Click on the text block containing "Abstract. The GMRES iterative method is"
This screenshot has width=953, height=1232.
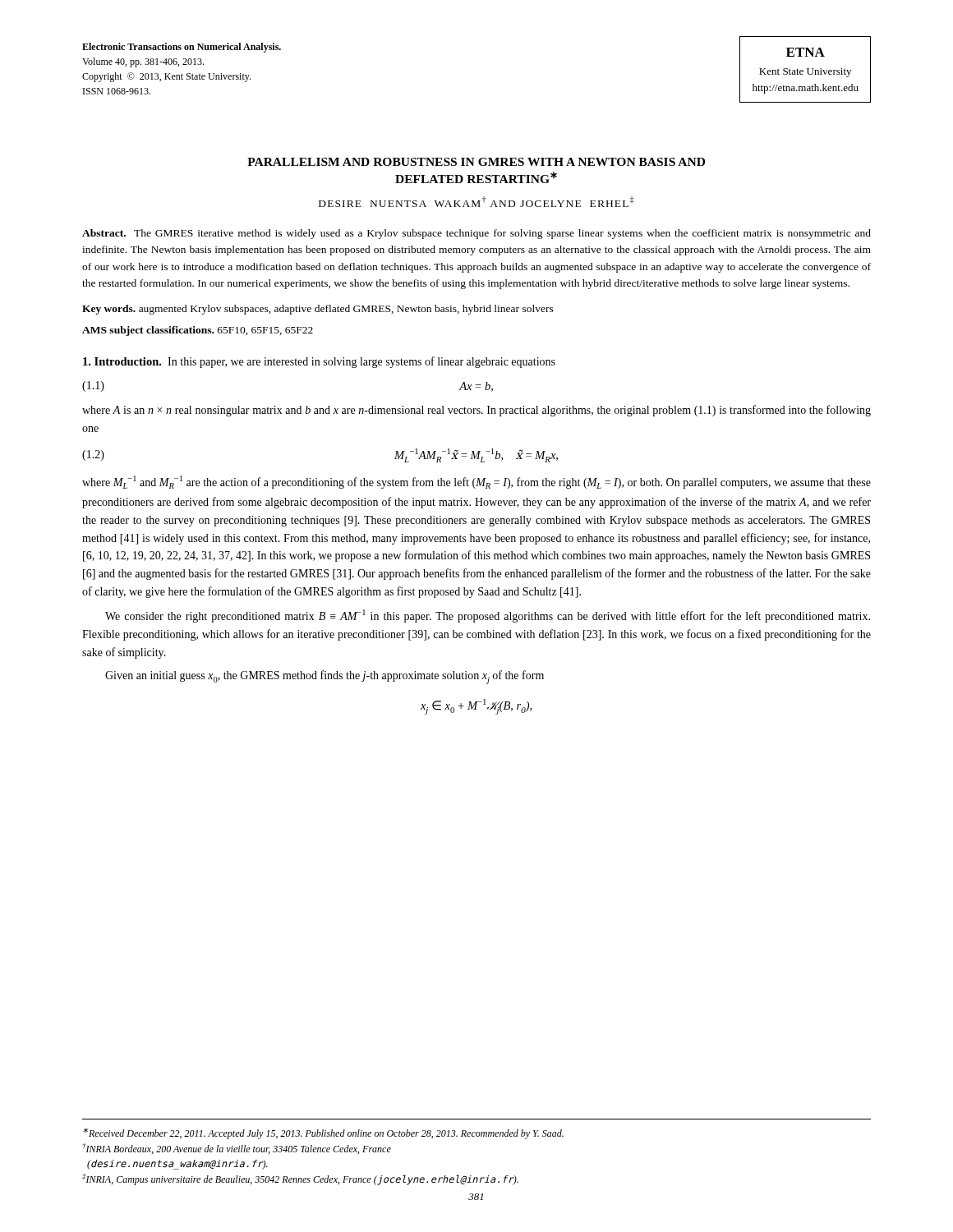[476, 258]
